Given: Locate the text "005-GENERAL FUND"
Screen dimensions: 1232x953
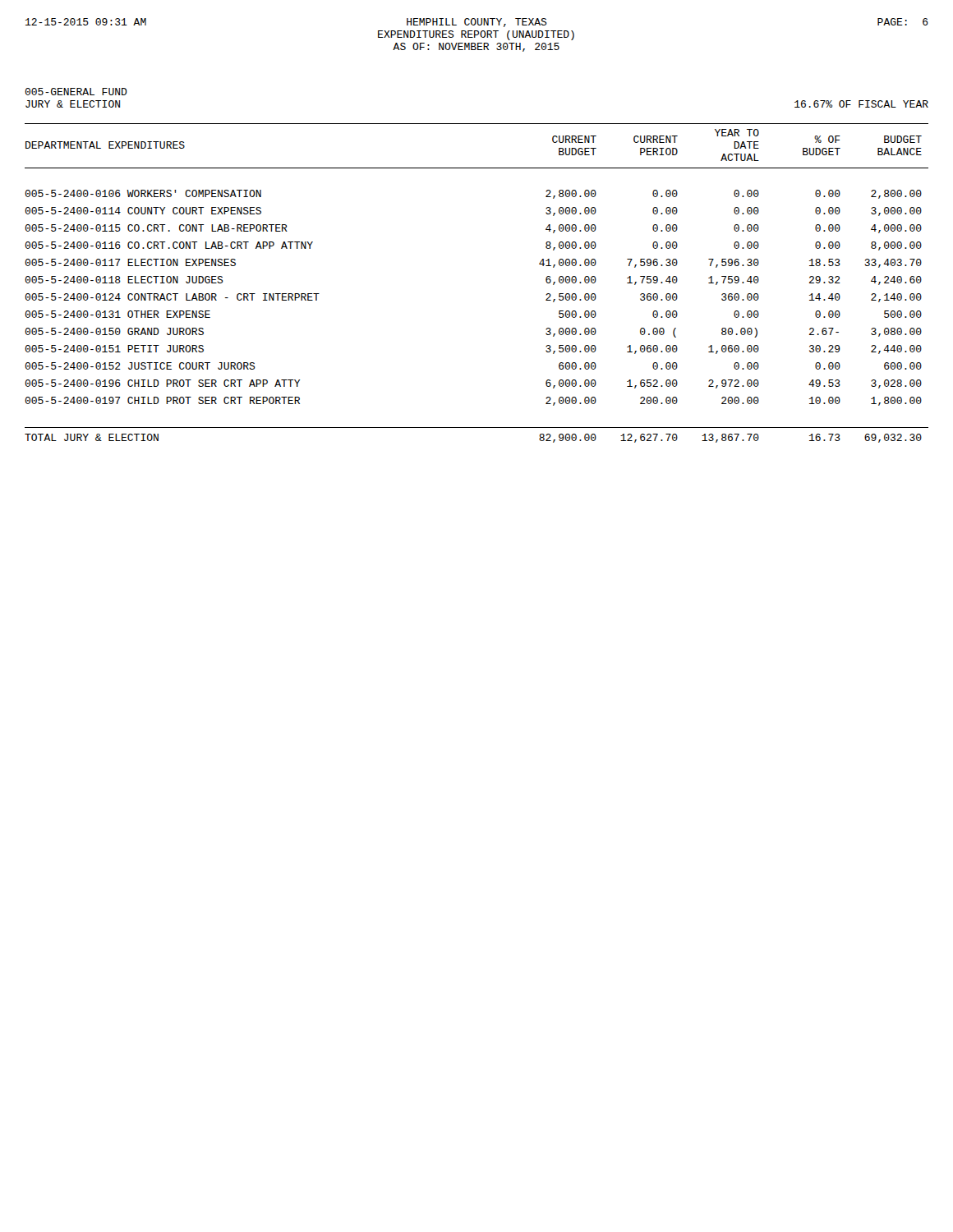Looking at the screenshot, I should click(x=76, y=92).
